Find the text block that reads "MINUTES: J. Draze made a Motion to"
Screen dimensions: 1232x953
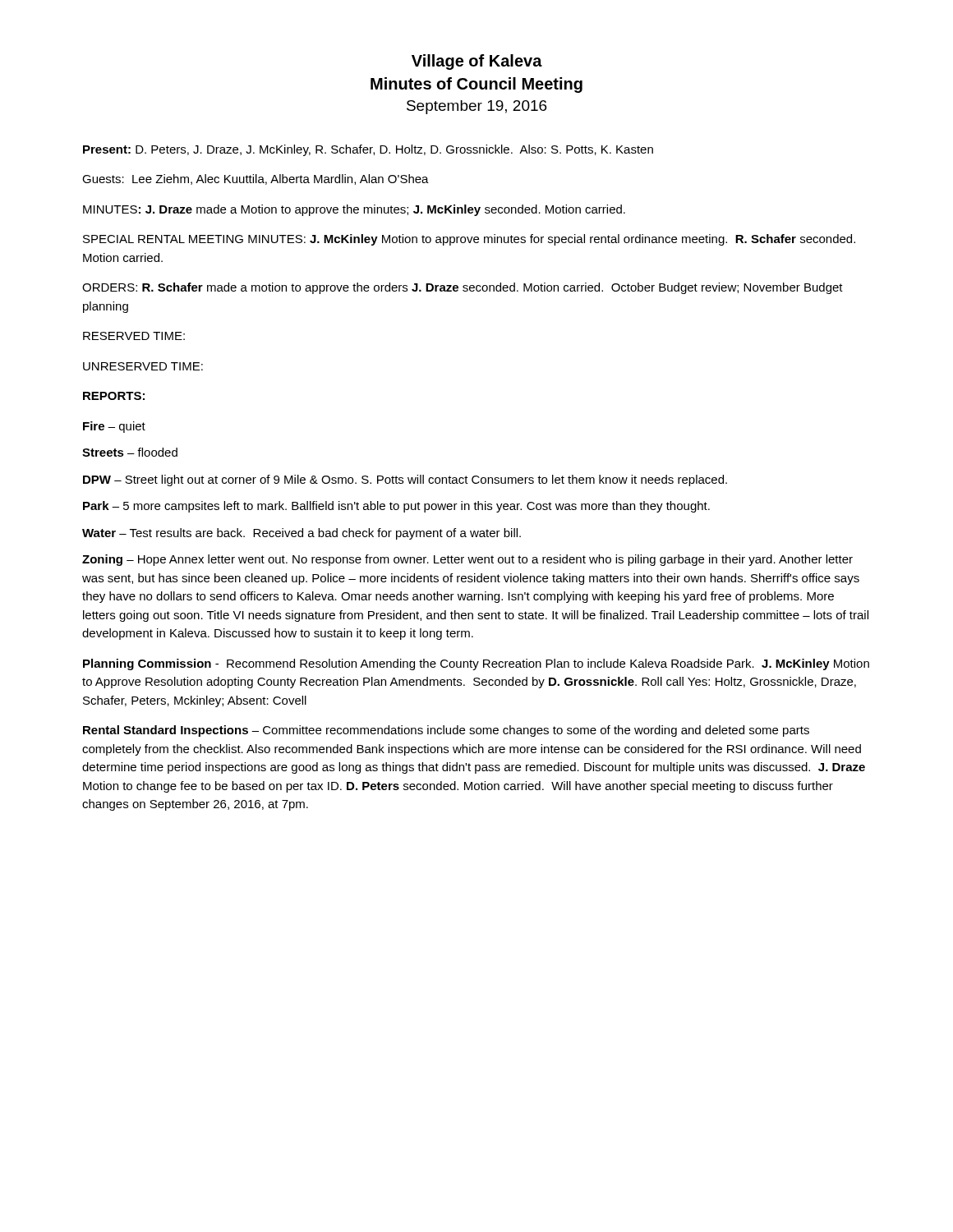pyautogui.click(x=354, y=209)
